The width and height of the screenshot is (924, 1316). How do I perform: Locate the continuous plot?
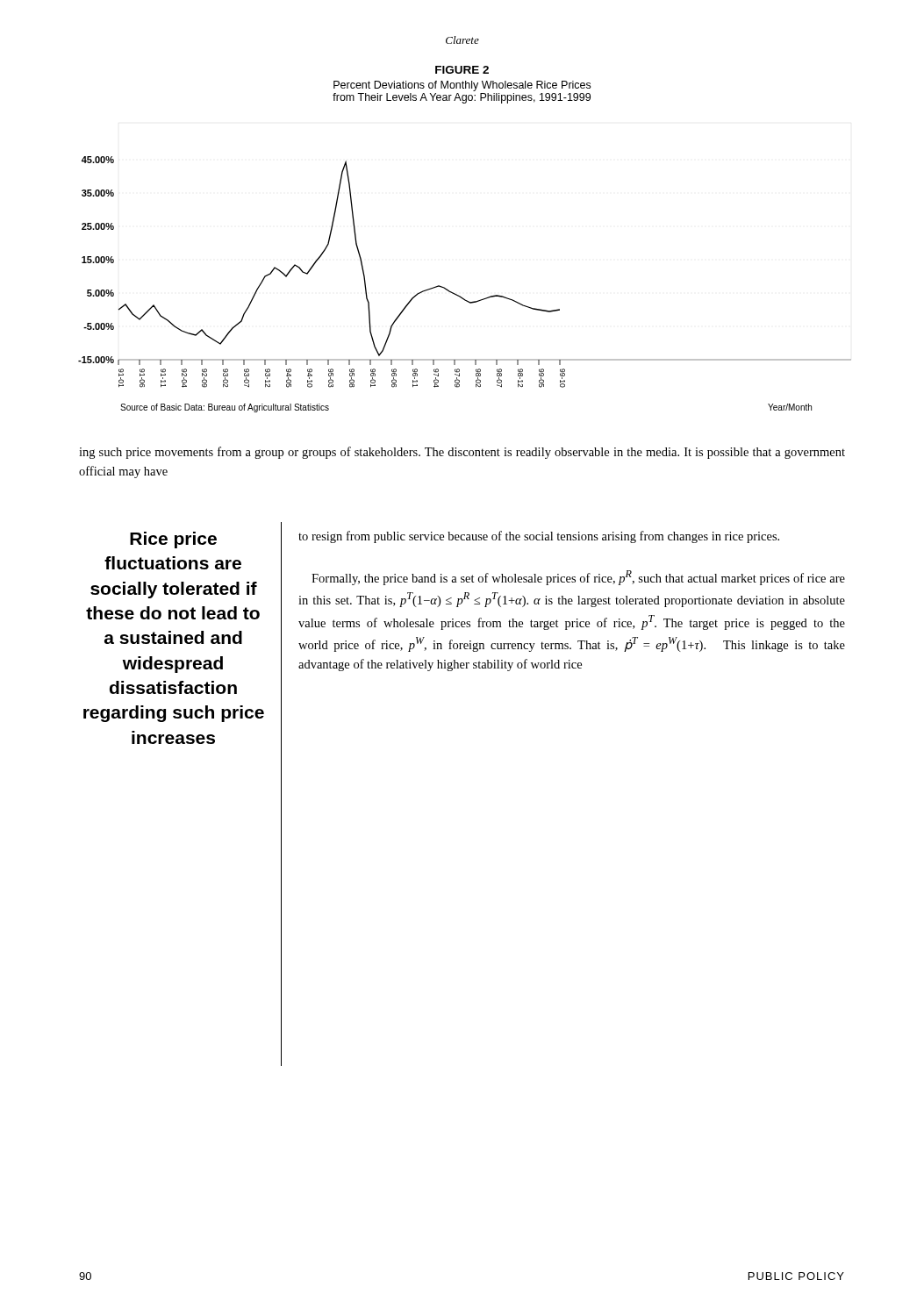click(462, 263)
